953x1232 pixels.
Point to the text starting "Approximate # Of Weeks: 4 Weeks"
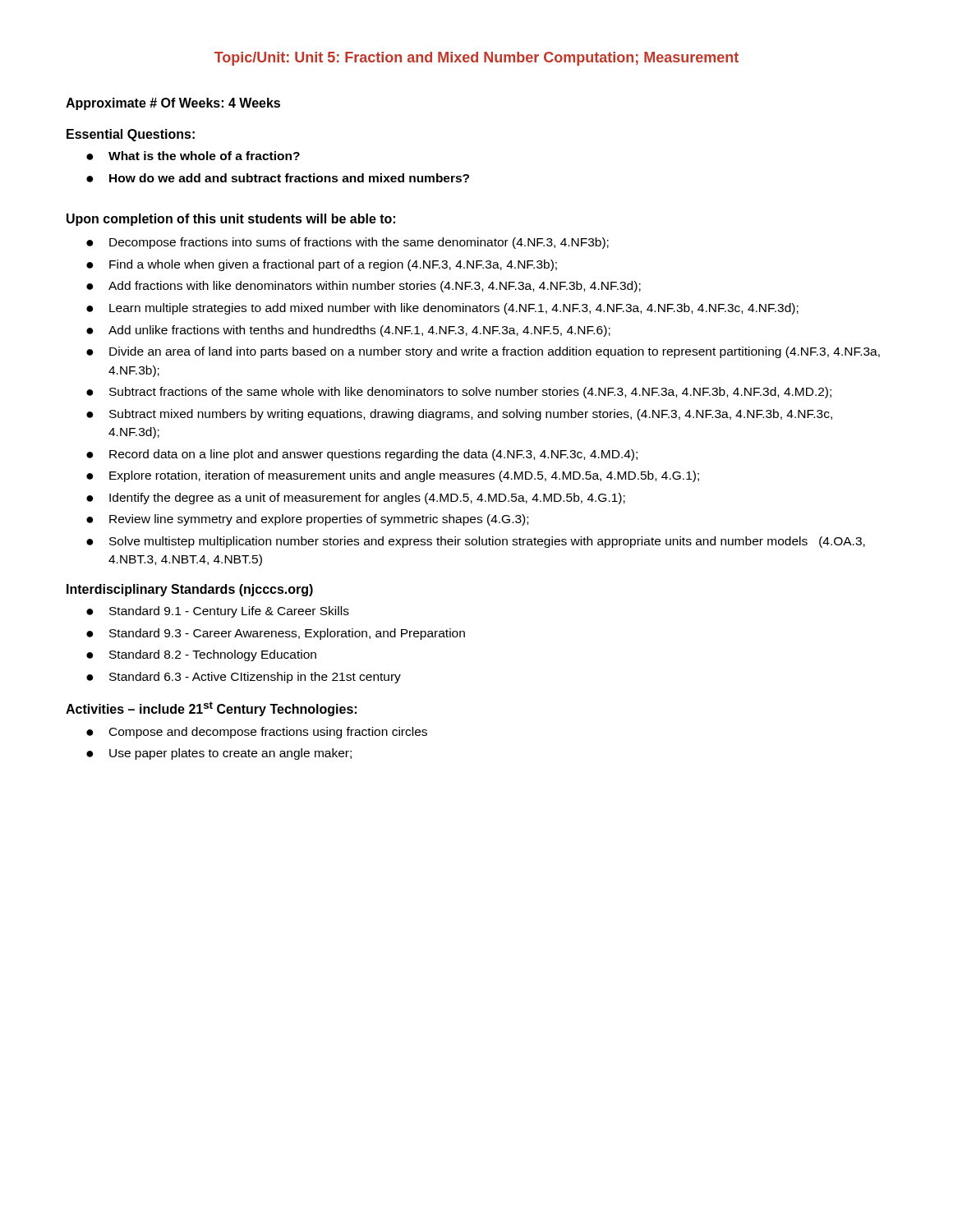click(x=173, y=103)
